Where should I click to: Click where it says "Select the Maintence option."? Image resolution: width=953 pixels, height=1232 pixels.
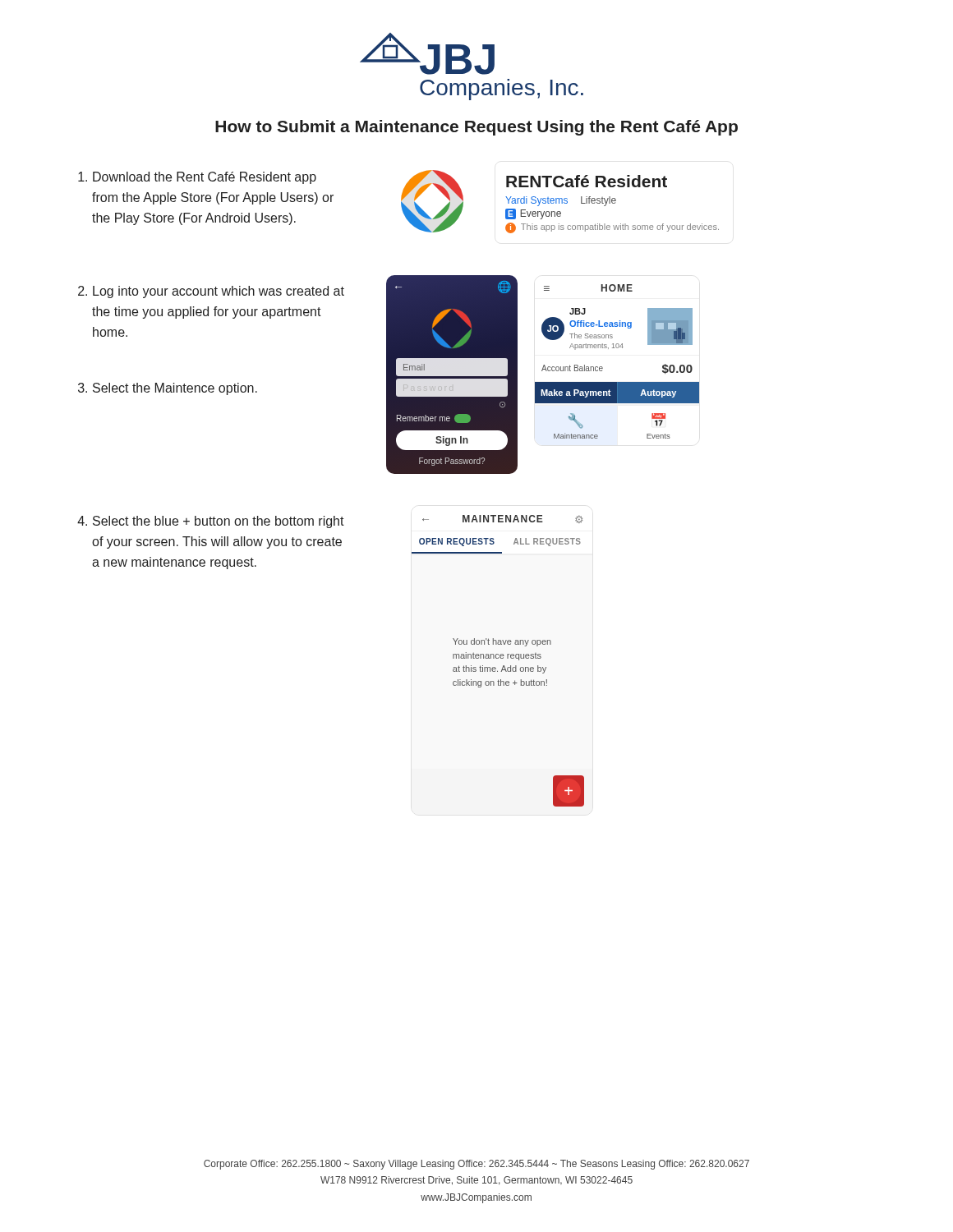[210, 389]
